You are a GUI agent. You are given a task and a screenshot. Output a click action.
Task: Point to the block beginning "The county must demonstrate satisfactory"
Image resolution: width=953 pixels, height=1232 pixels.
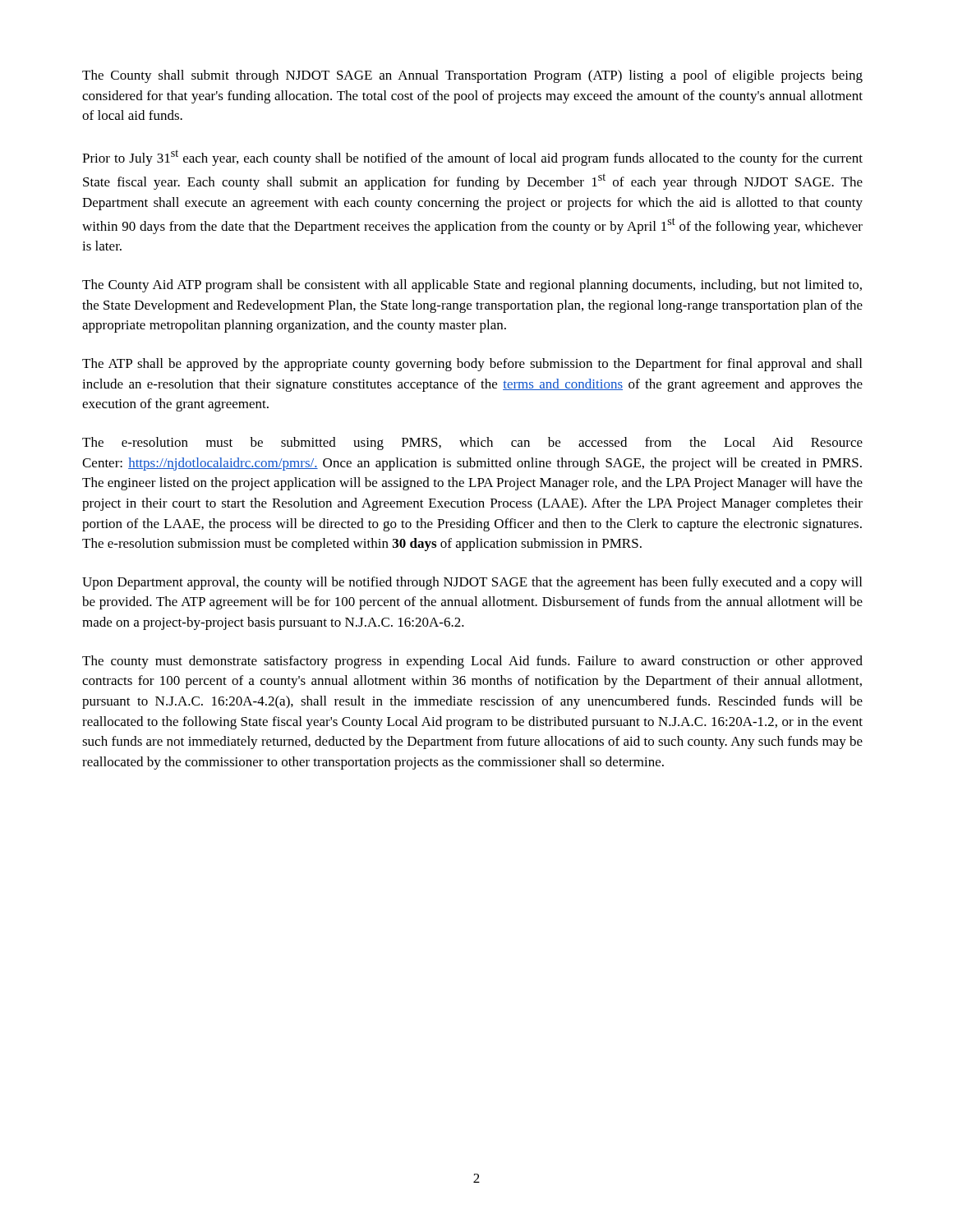pos(472,711)
